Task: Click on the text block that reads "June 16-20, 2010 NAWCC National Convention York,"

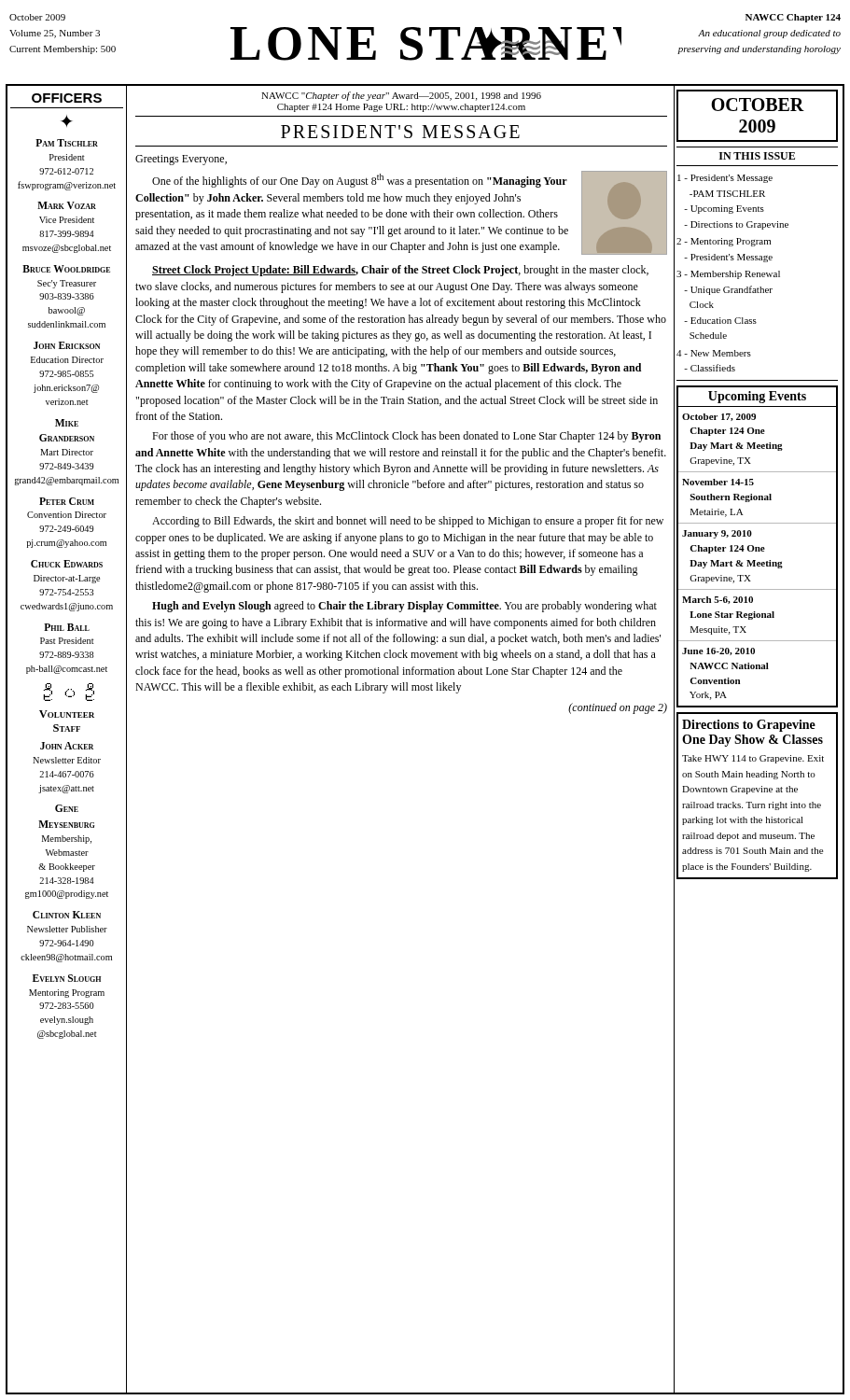Action: tap(725, 672)
